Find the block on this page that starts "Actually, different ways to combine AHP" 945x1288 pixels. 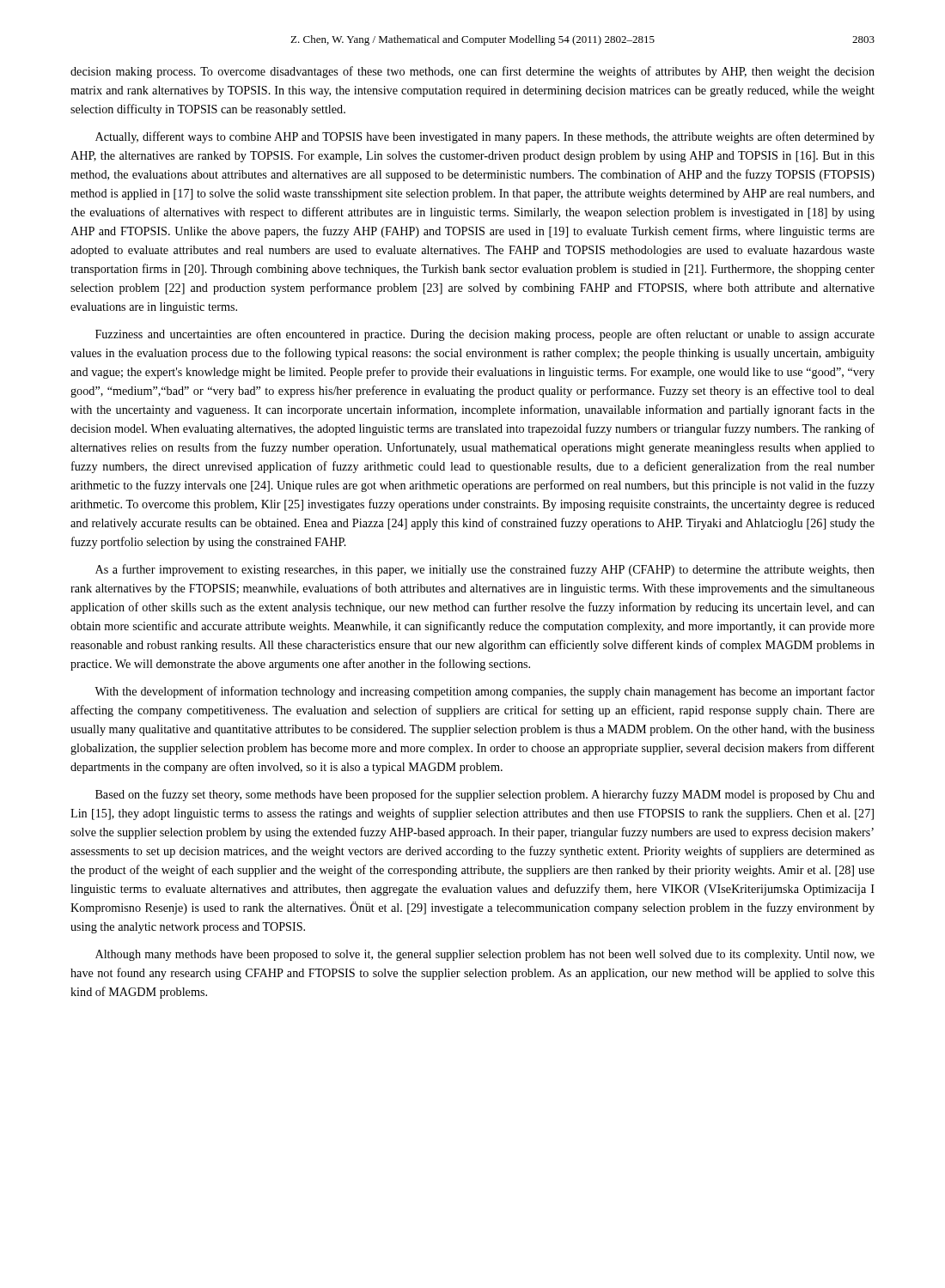pos(472,222)
